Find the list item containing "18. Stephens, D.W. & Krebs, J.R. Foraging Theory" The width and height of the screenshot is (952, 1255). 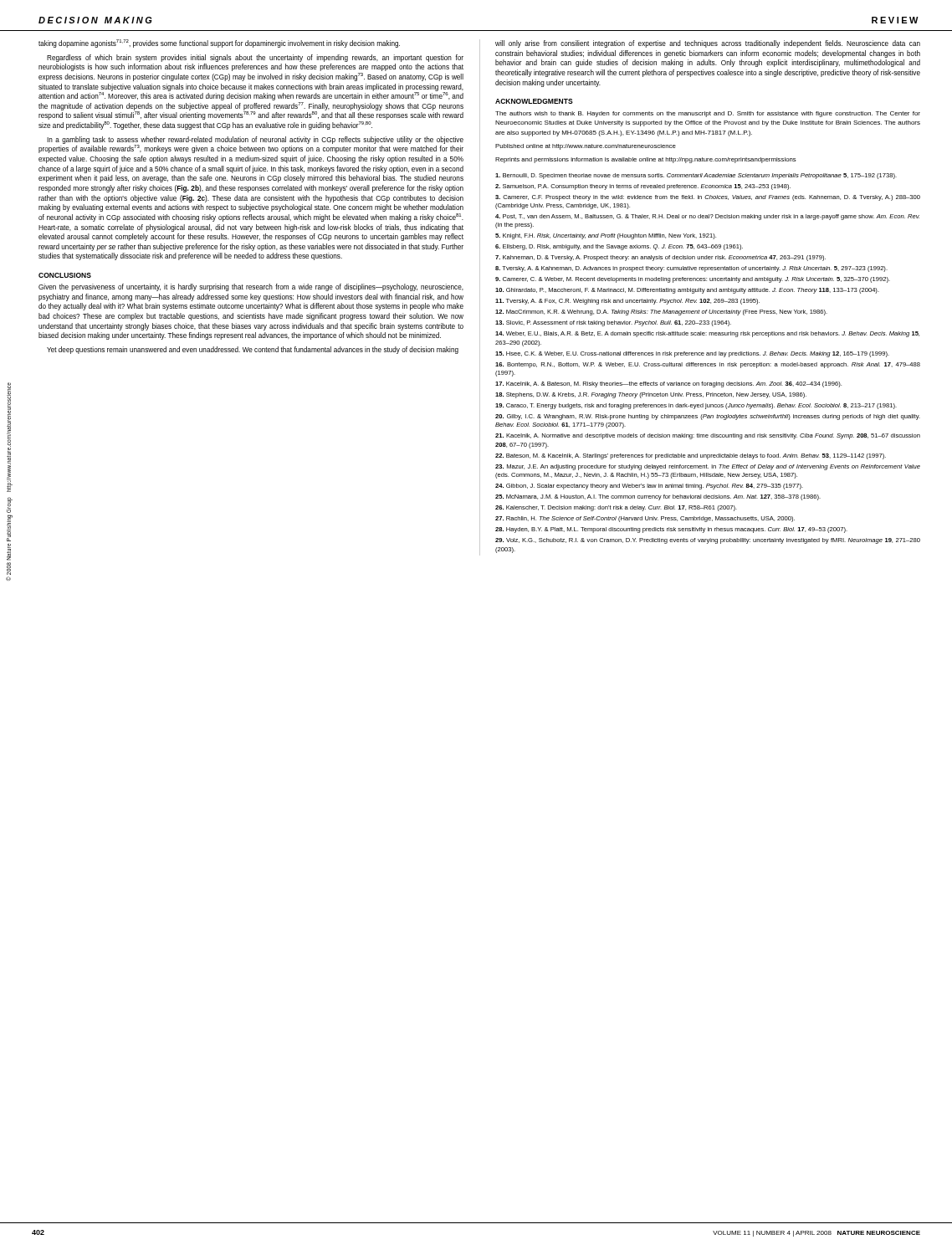point(651,394)
